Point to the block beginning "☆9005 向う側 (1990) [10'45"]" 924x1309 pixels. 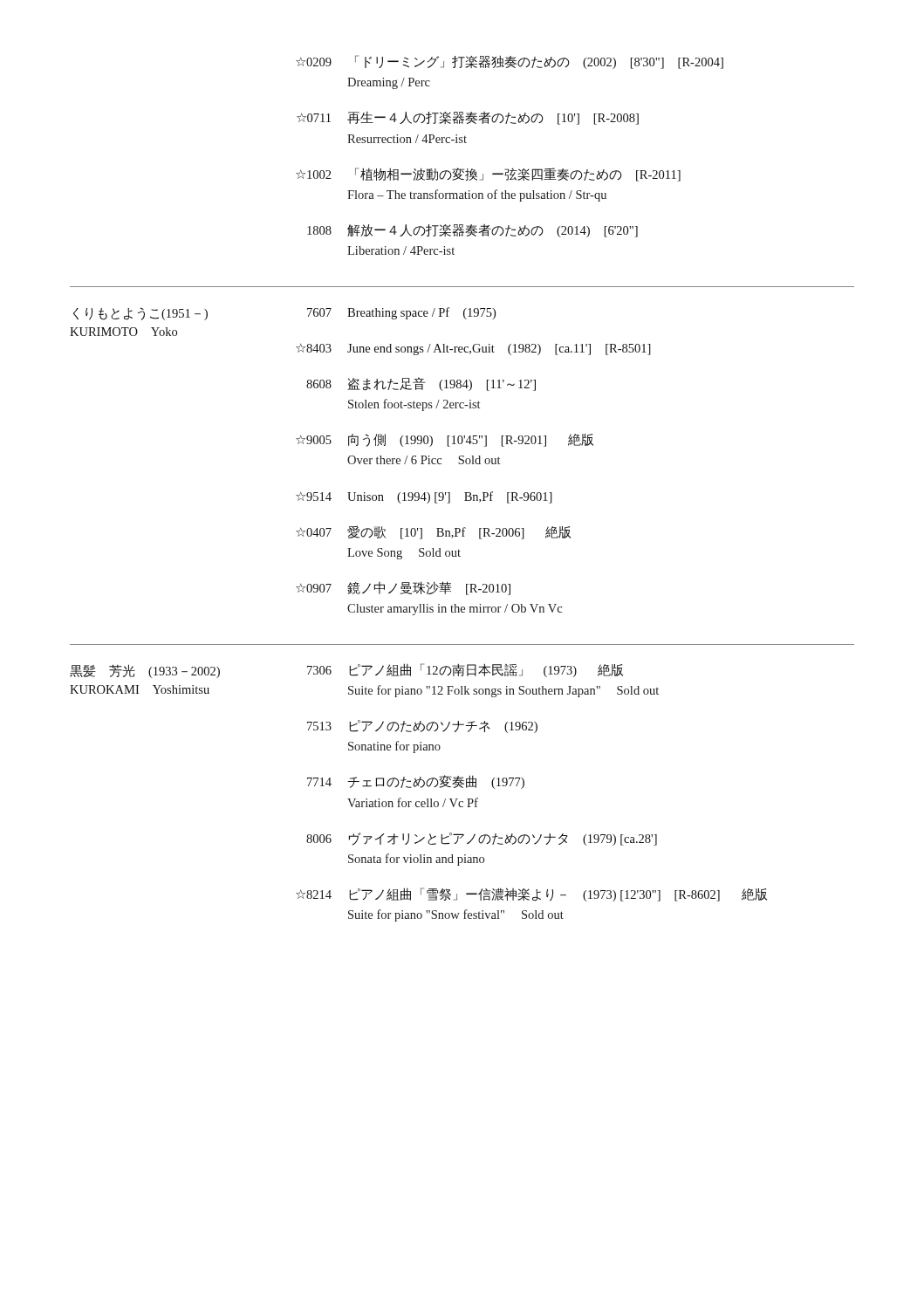[554, 451]
